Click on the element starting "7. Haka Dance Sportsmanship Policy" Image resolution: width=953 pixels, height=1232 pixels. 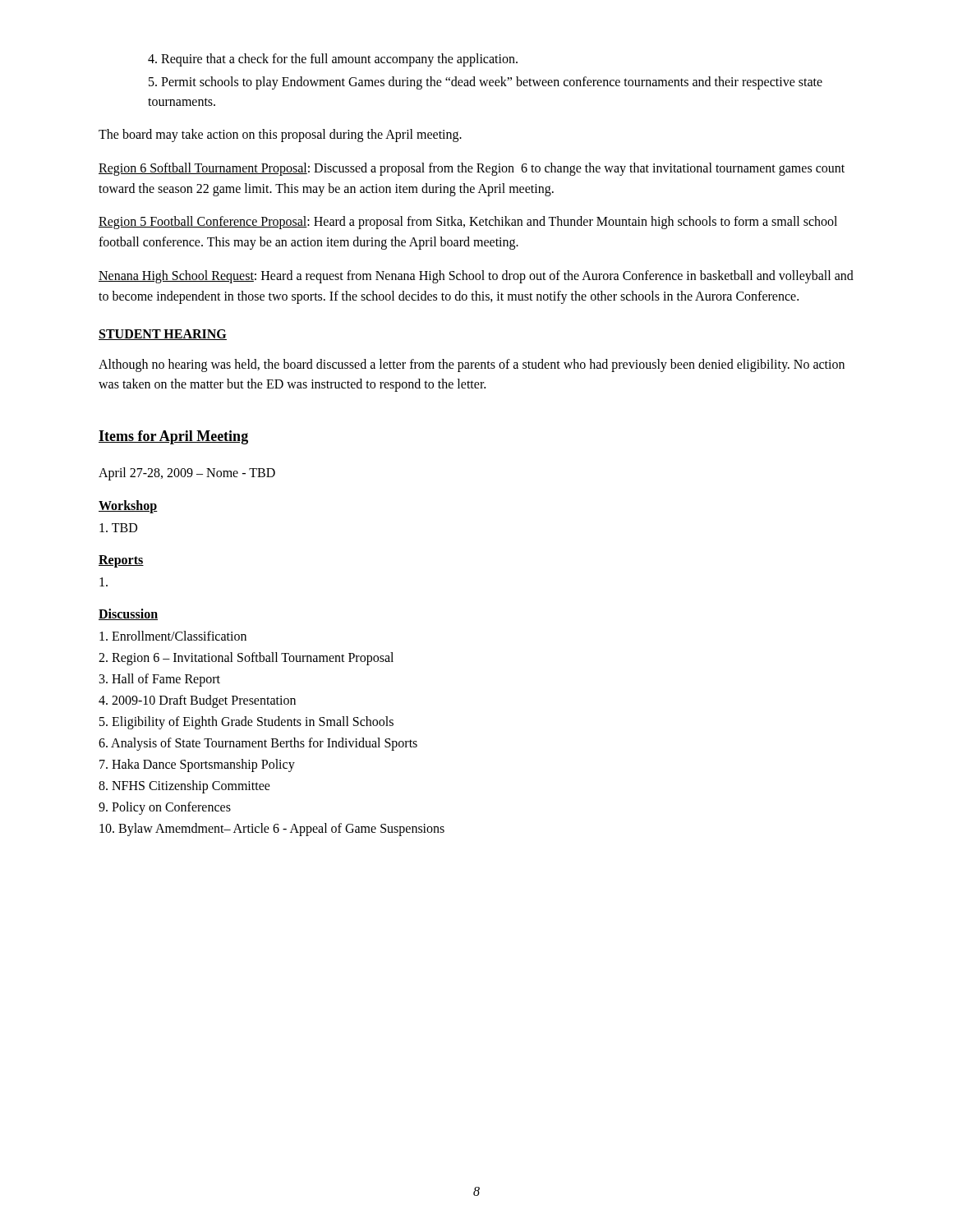(x=197, y=764)
